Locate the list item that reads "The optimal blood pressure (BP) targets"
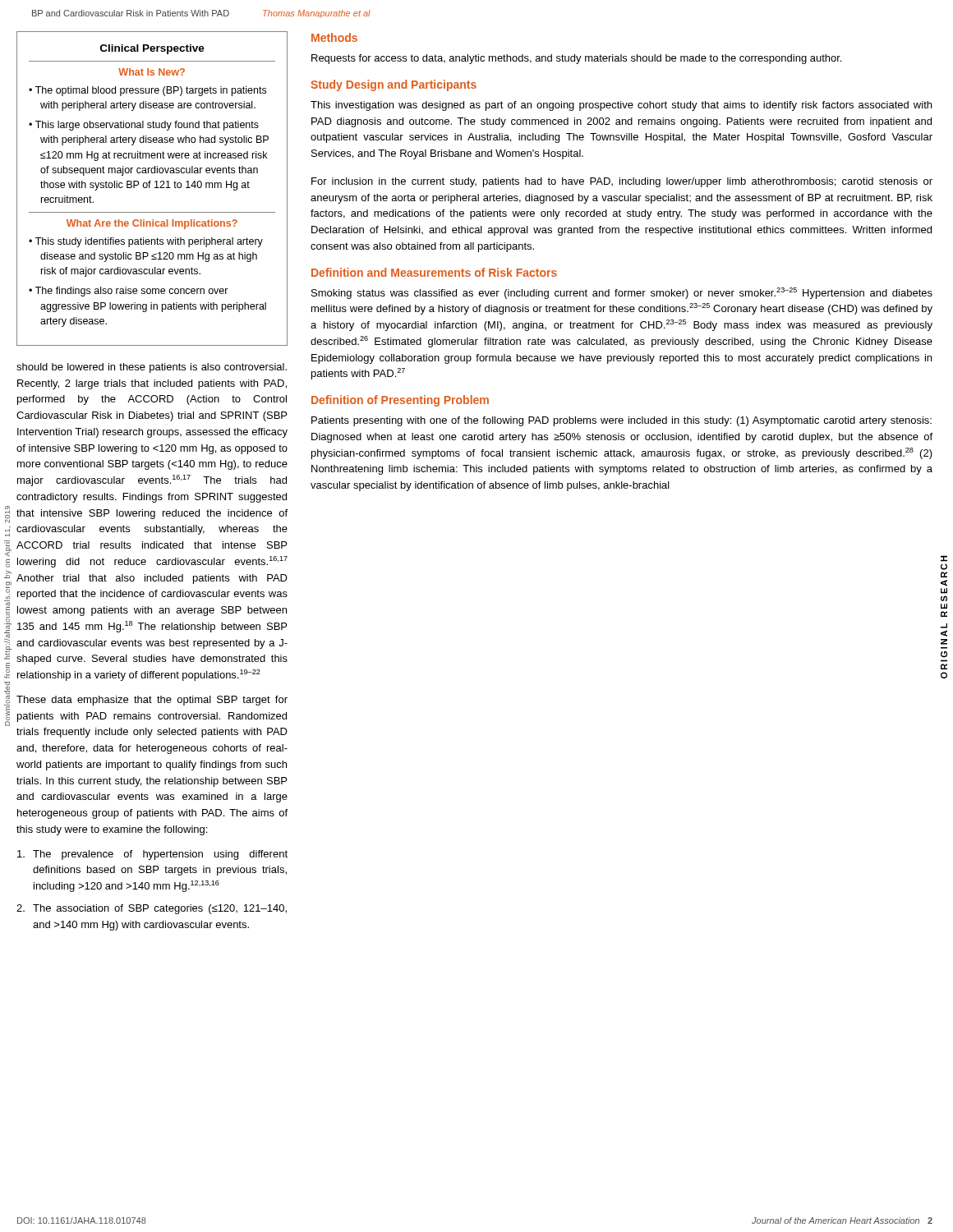The height and width of the screenshot is (1232, 953). pyautogui.click(x=151, y=98)
